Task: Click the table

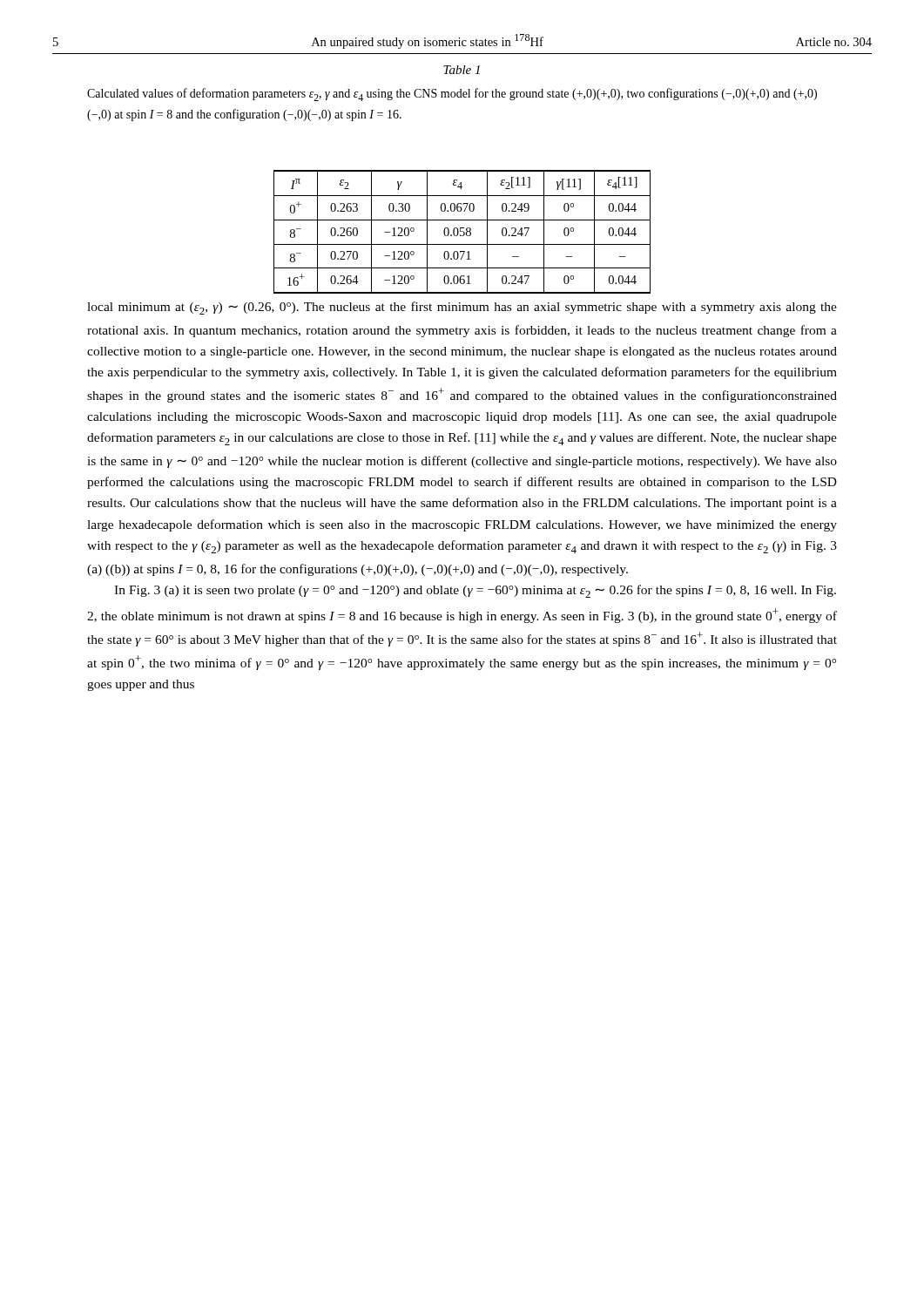Action: 462,232
